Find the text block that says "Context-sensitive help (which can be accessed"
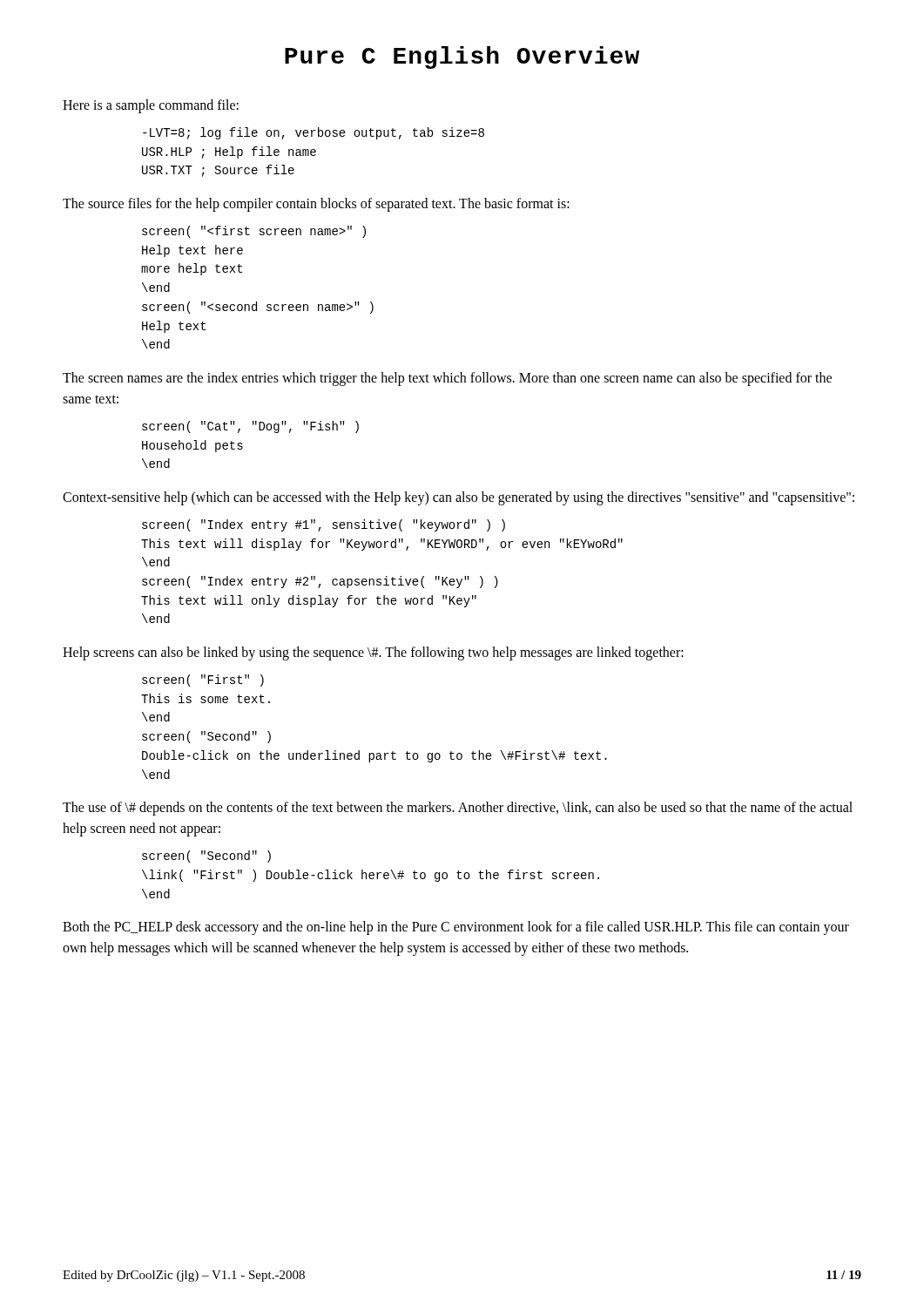Screen dimensions: 1307x924 (x=459, y=497)
